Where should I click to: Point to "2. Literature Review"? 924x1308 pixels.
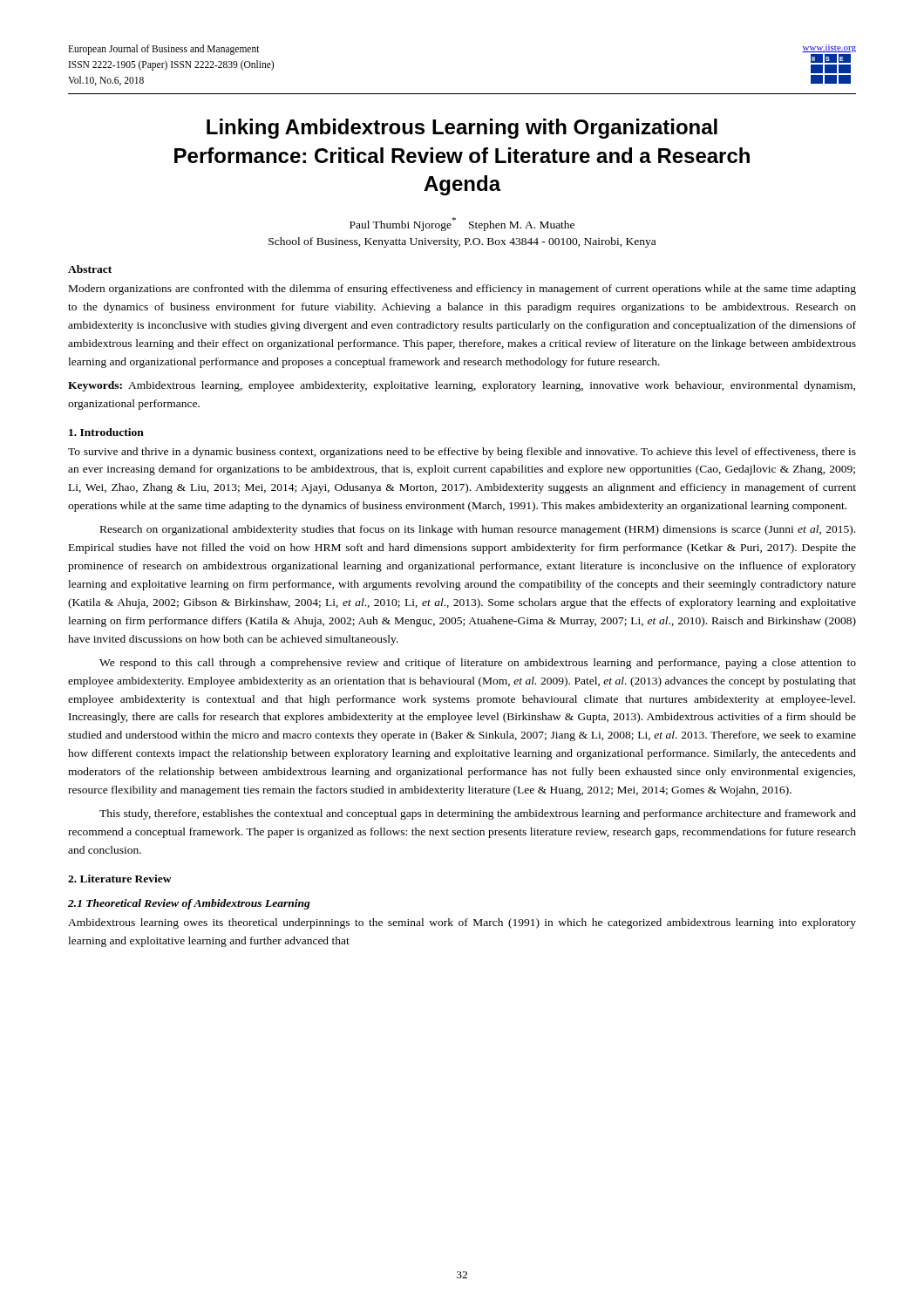pos(120,878)
